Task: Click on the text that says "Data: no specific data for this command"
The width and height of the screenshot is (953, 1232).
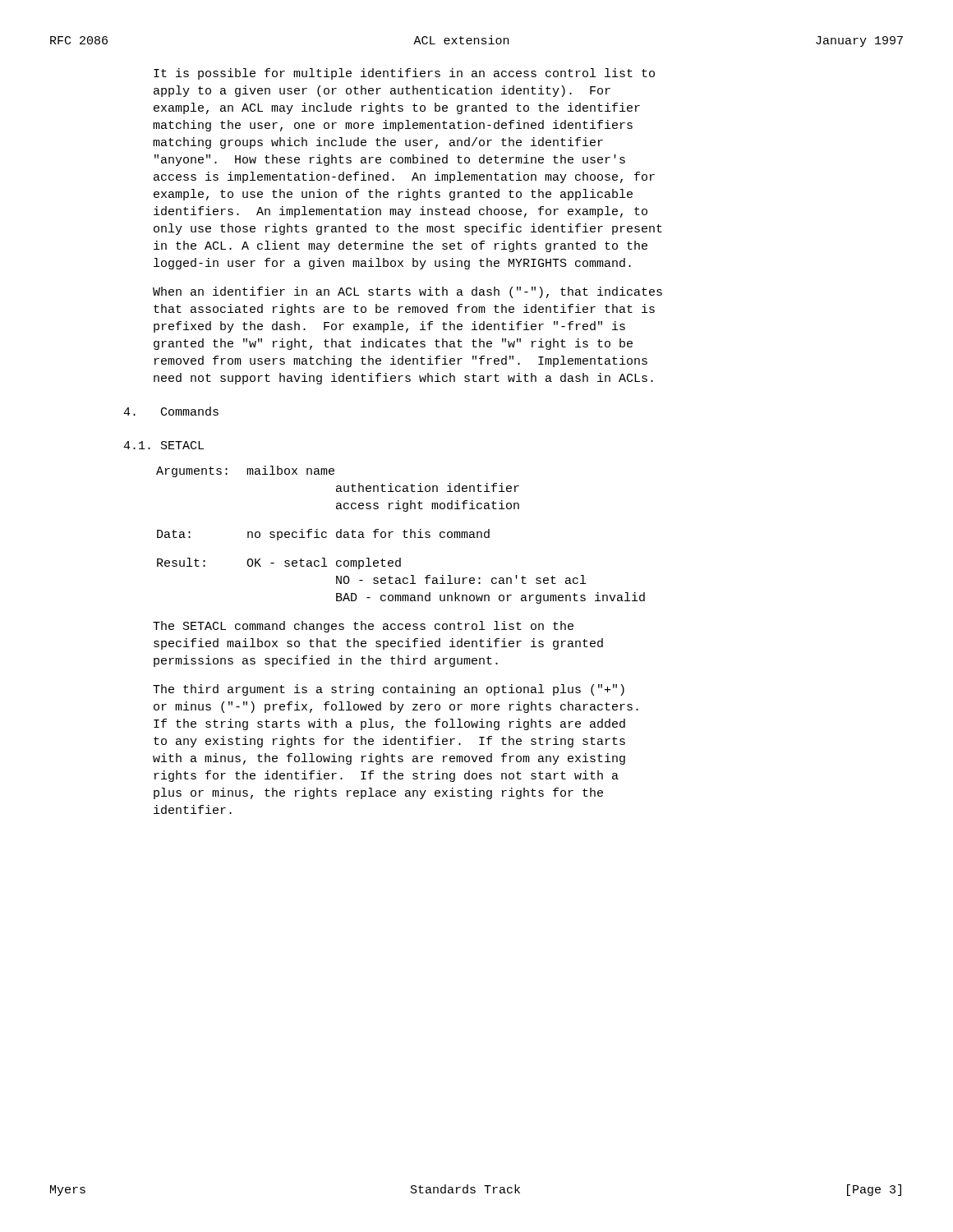Action: click(x=493, y=535)
